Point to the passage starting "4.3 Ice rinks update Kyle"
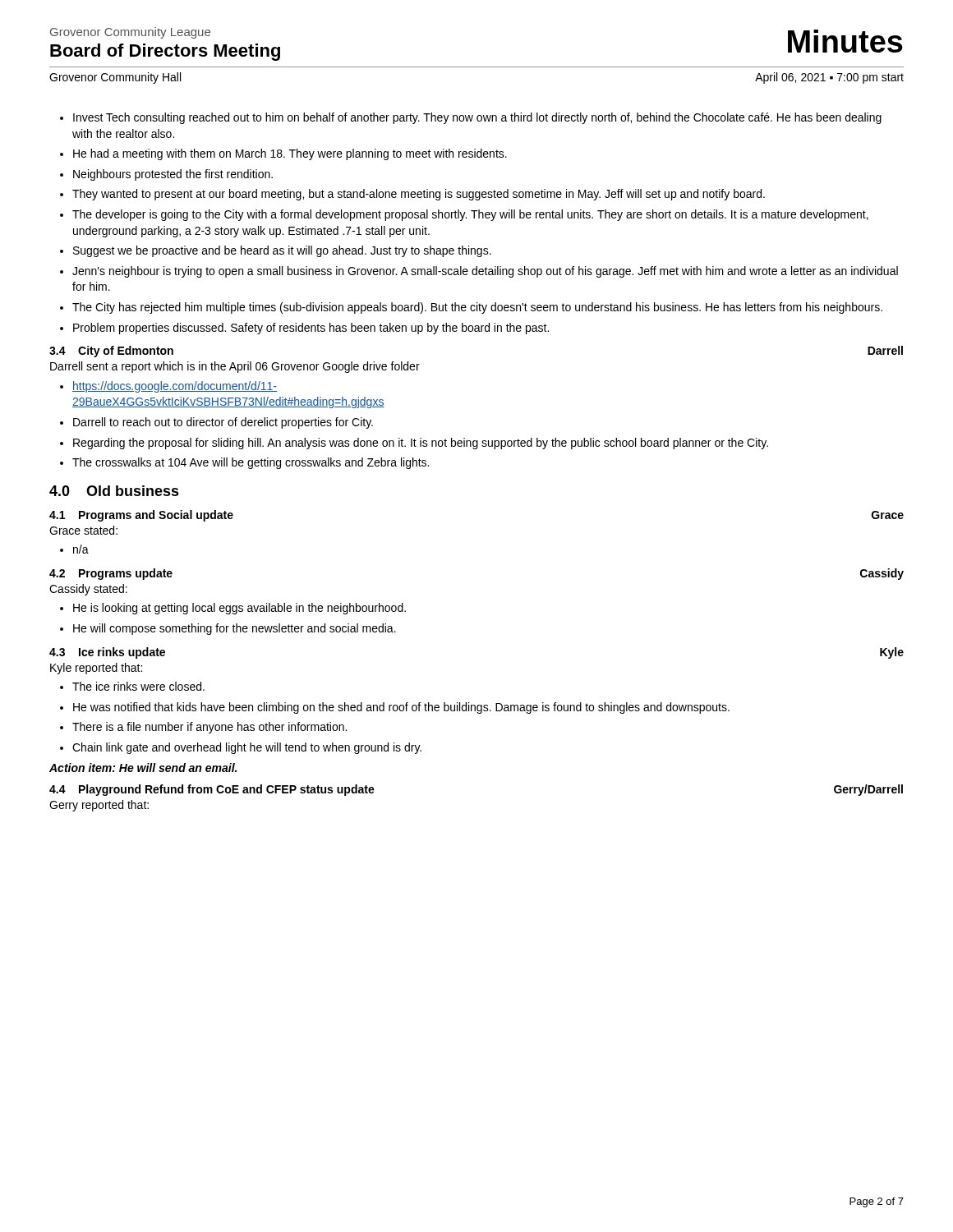The image size is (953, 1232). [x=120, y=653]
